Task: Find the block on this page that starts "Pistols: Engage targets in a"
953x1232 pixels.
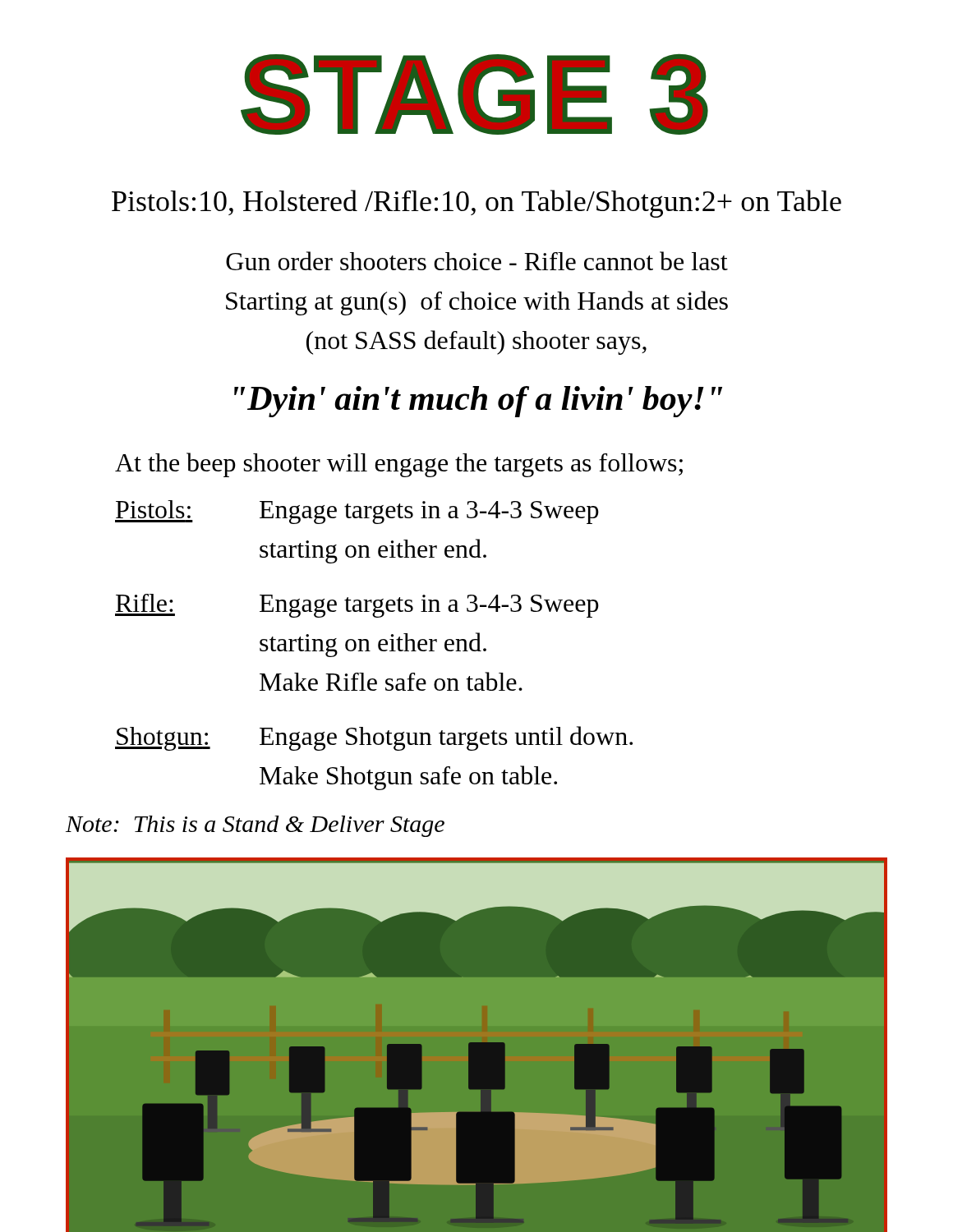Action: pos(357,529)
